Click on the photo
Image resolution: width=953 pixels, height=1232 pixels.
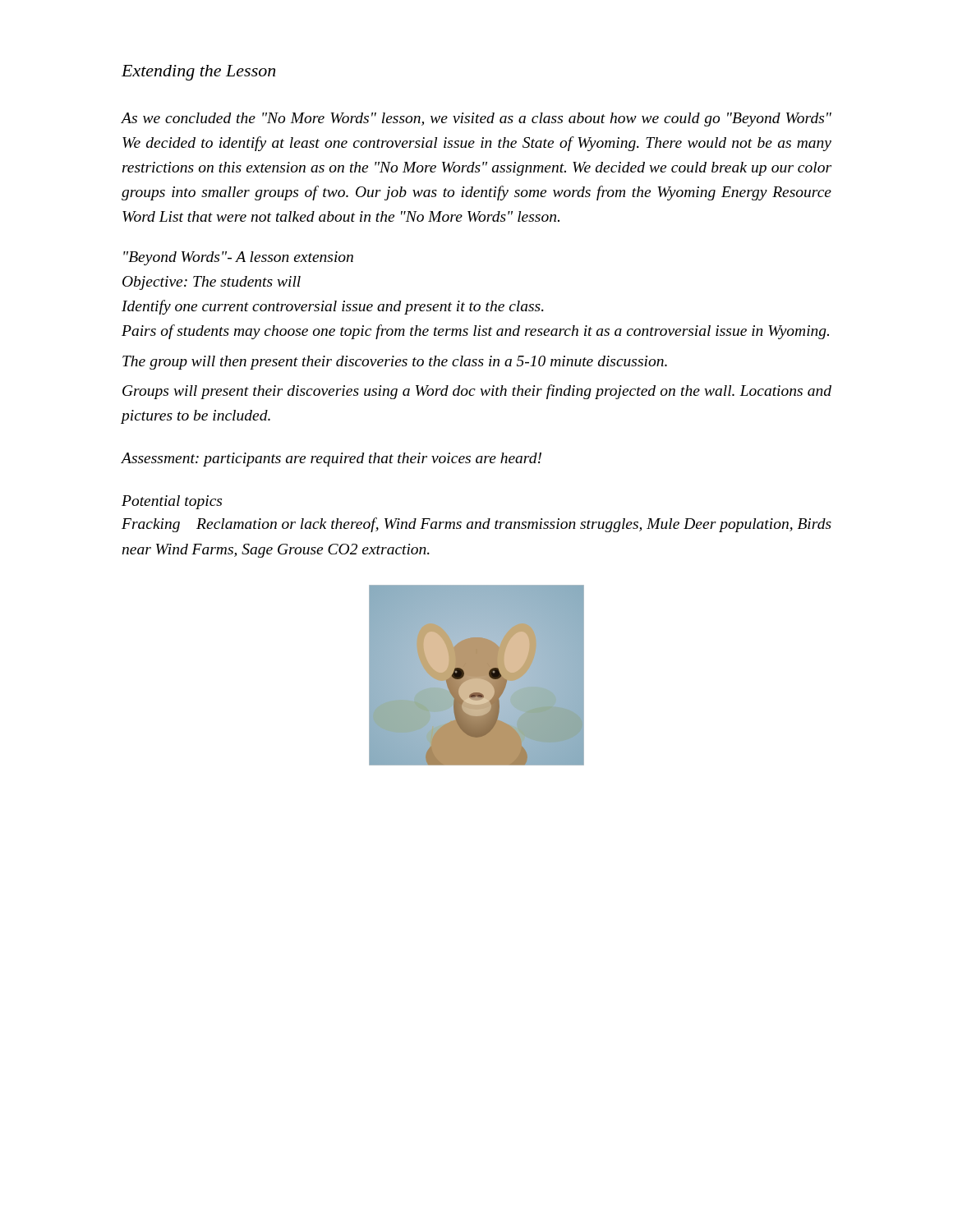tap(476, 675)
